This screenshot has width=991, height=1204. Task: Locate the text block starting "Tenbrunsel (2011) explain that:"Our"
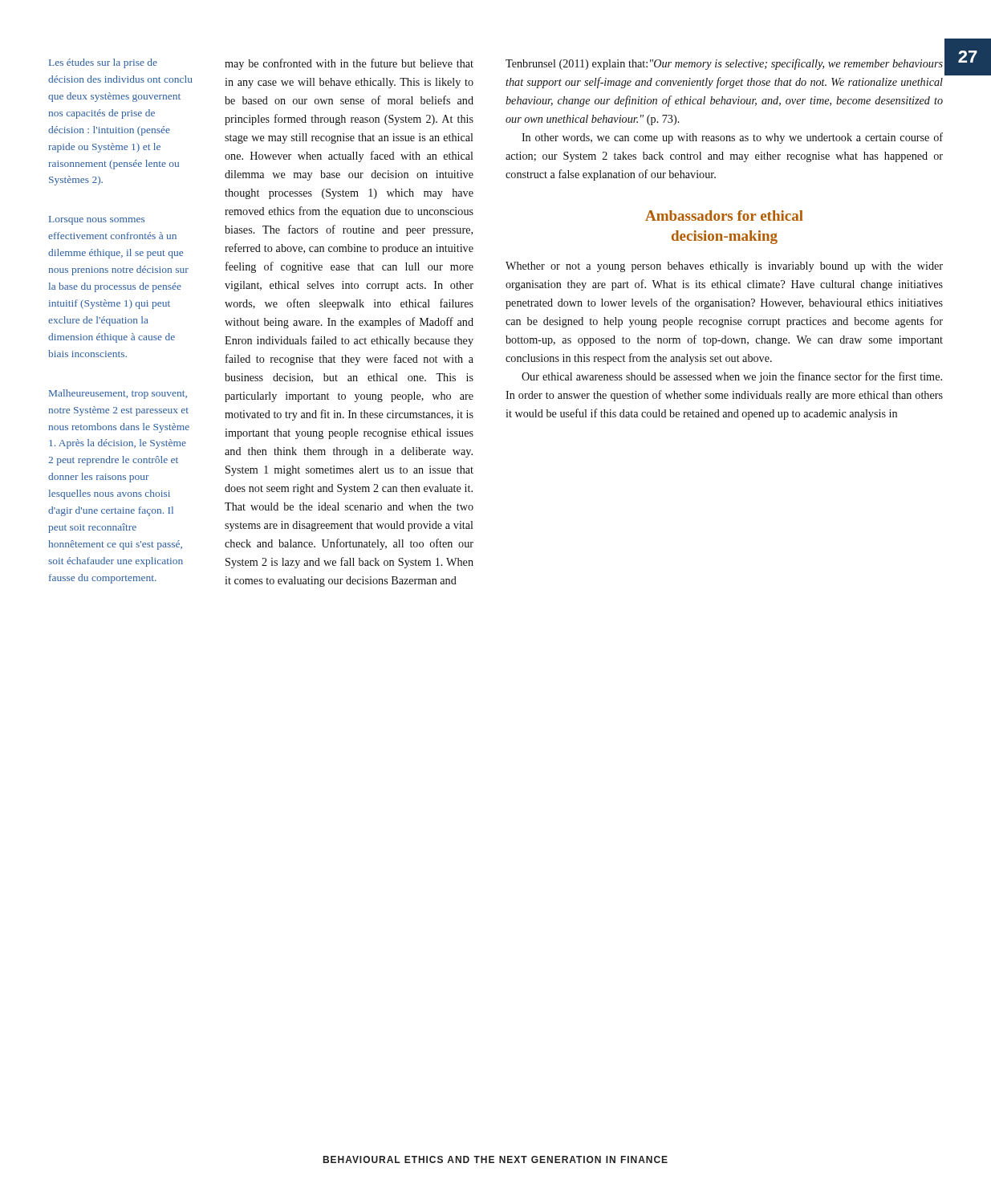click(724, 64)
